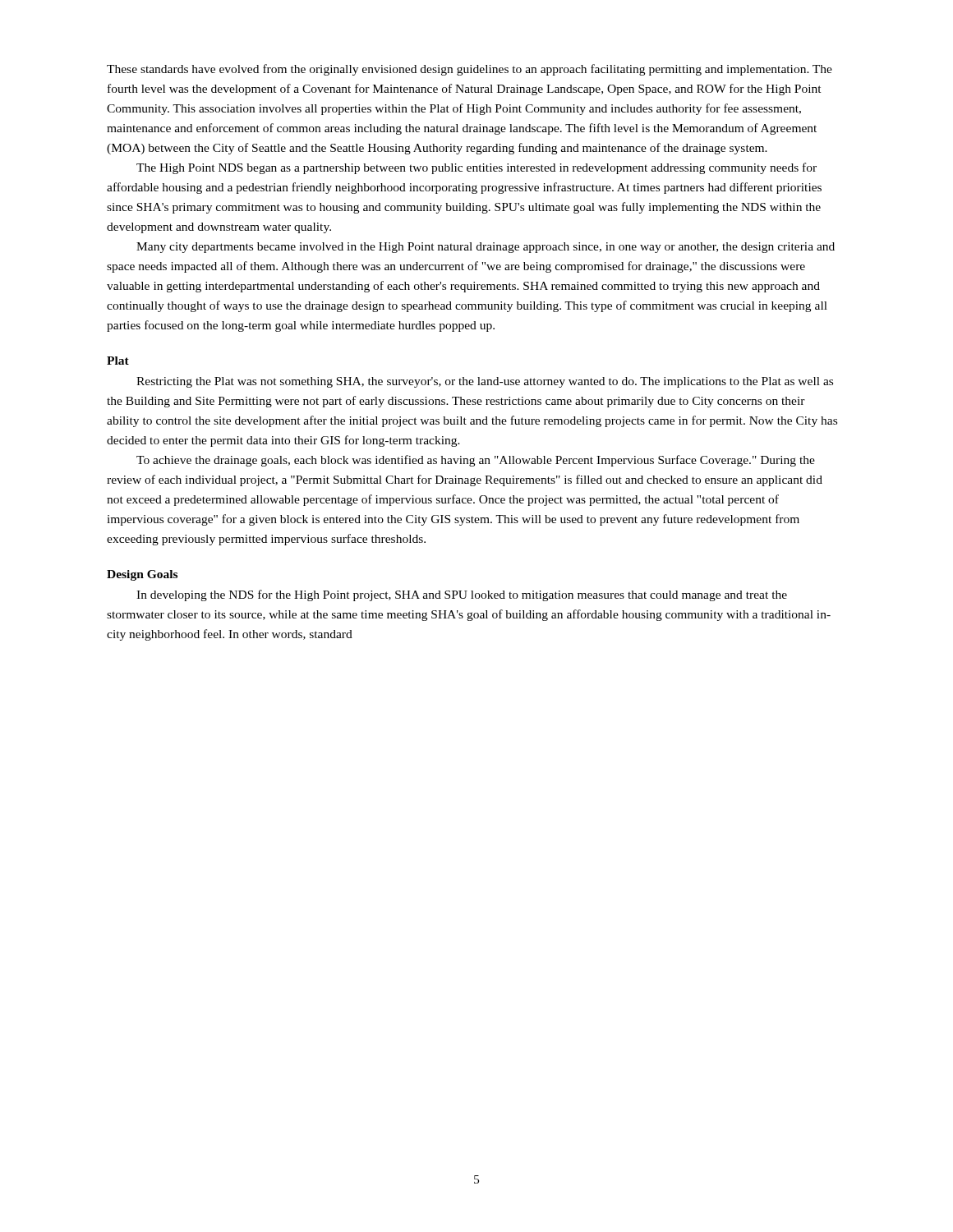Find the text block that says "To achieve the"
Viewport: 953px width, 1232px height.
tap(465, 499)
